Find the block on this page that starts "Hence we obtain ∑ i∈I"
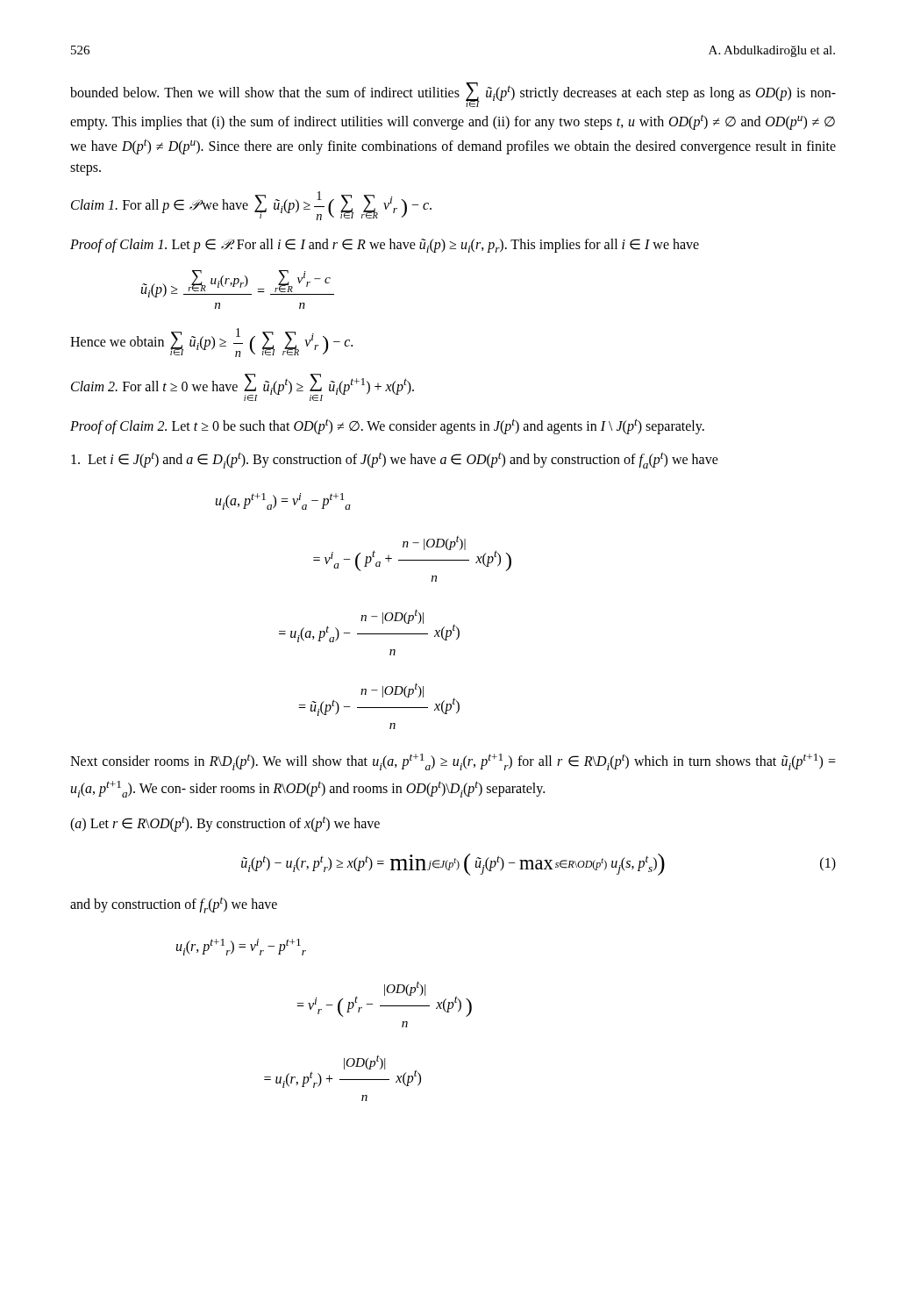906x1316 pixels. click(211, 343)
